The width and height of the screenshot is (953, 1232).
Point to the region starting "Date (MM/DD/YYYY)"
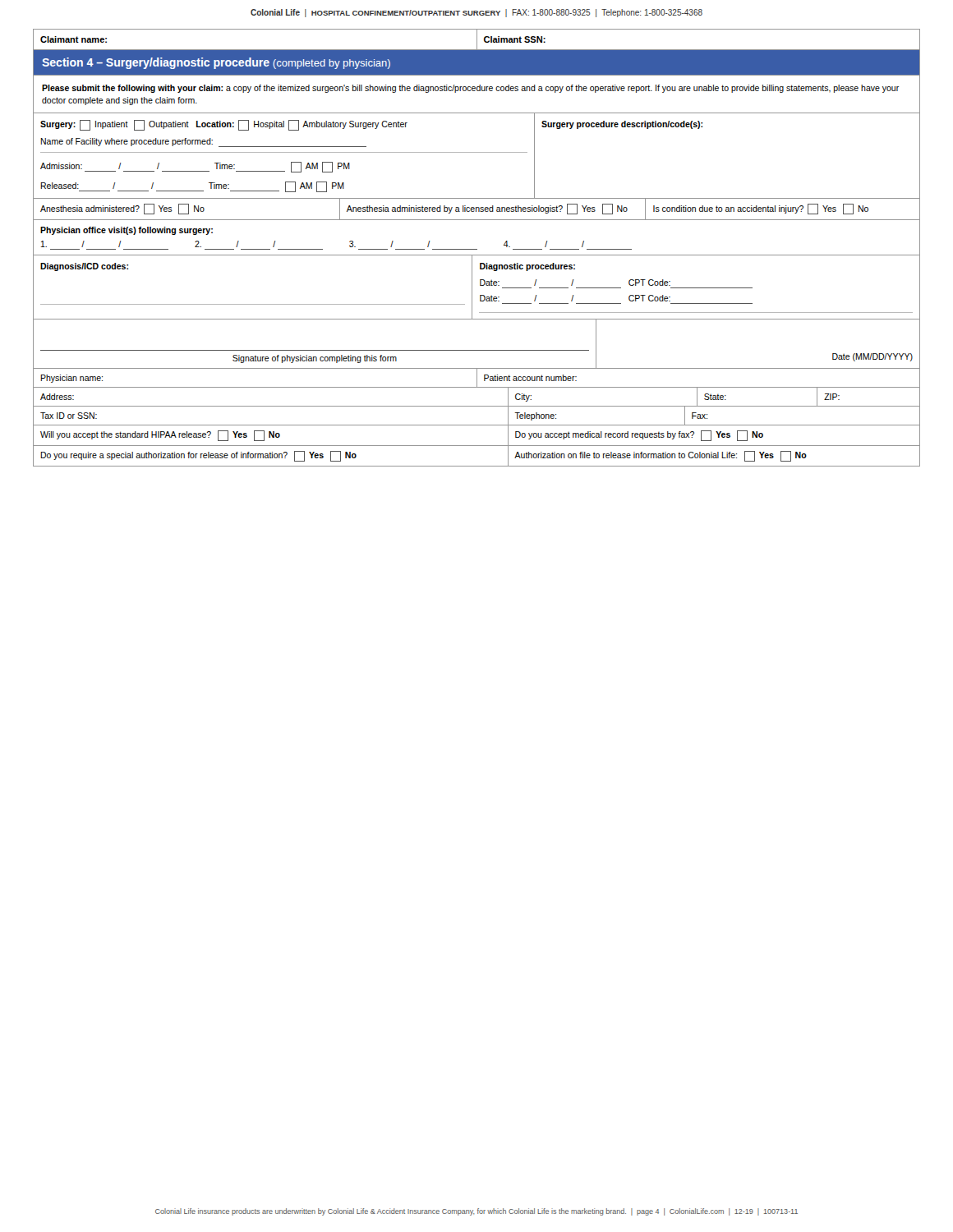pos(872,357)
